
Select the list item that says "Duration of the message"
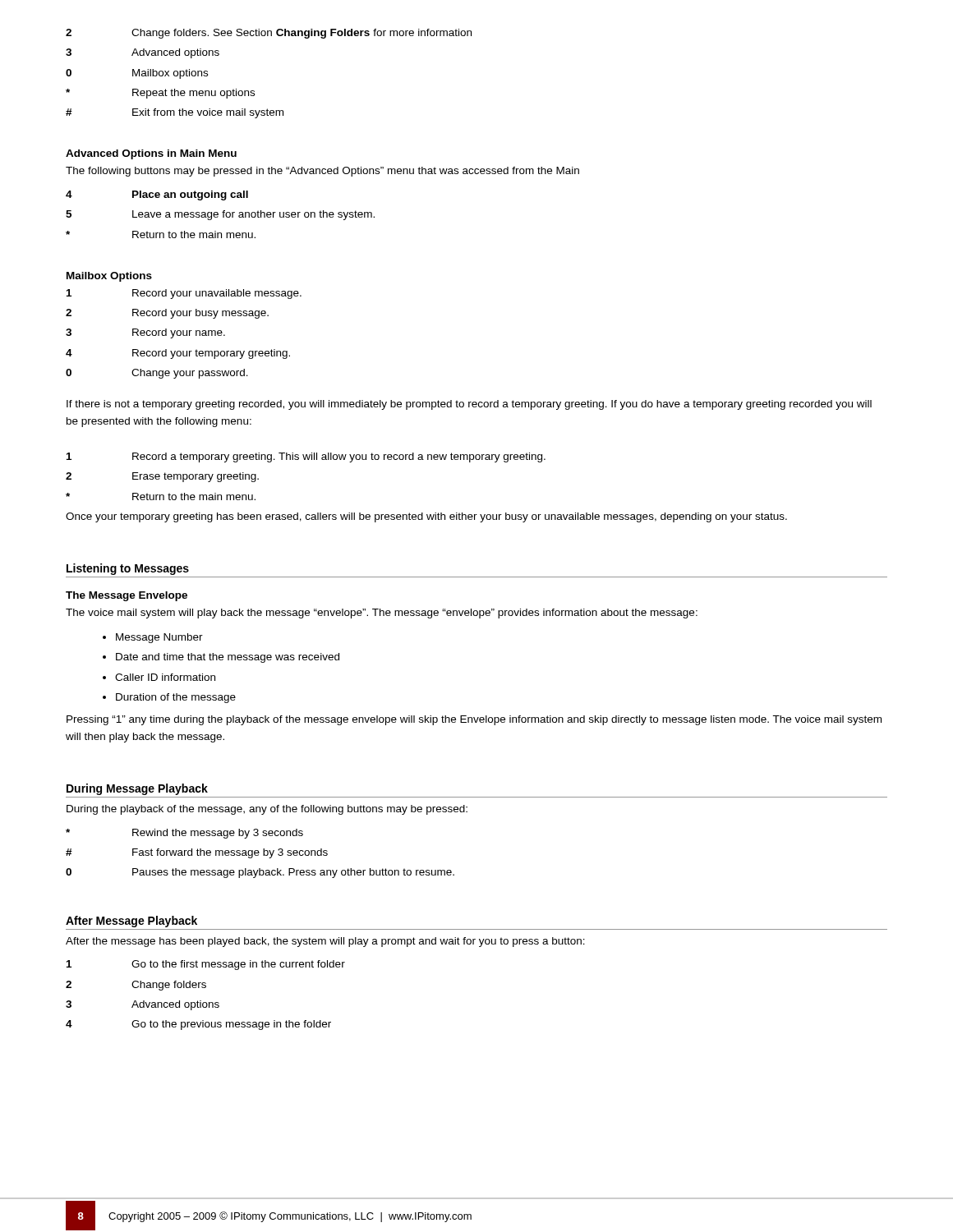[175, 697]
